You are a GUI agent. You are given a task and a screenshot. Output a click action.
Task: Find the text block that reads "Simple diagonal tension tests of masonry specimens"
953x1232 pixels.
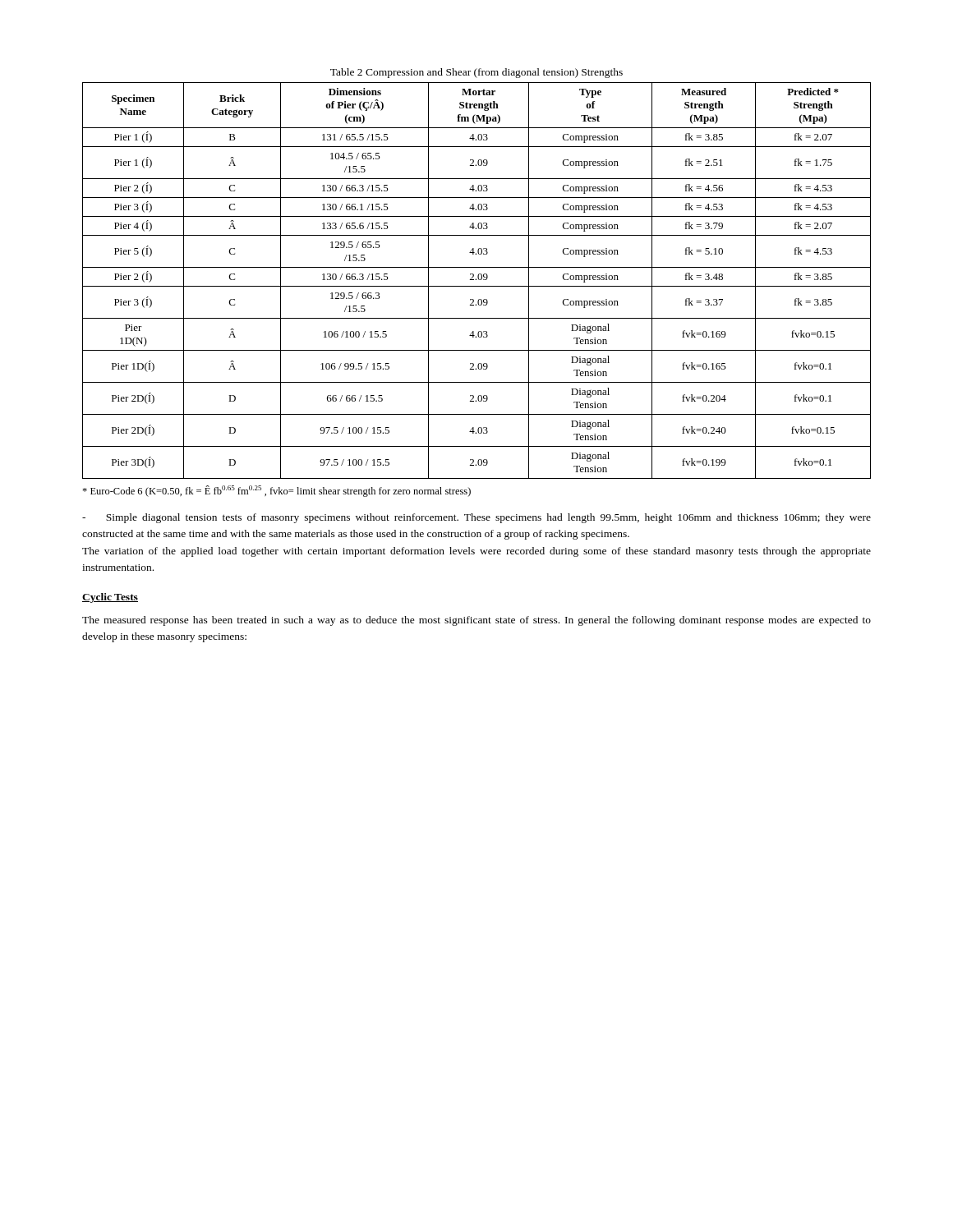click(476, 542)
